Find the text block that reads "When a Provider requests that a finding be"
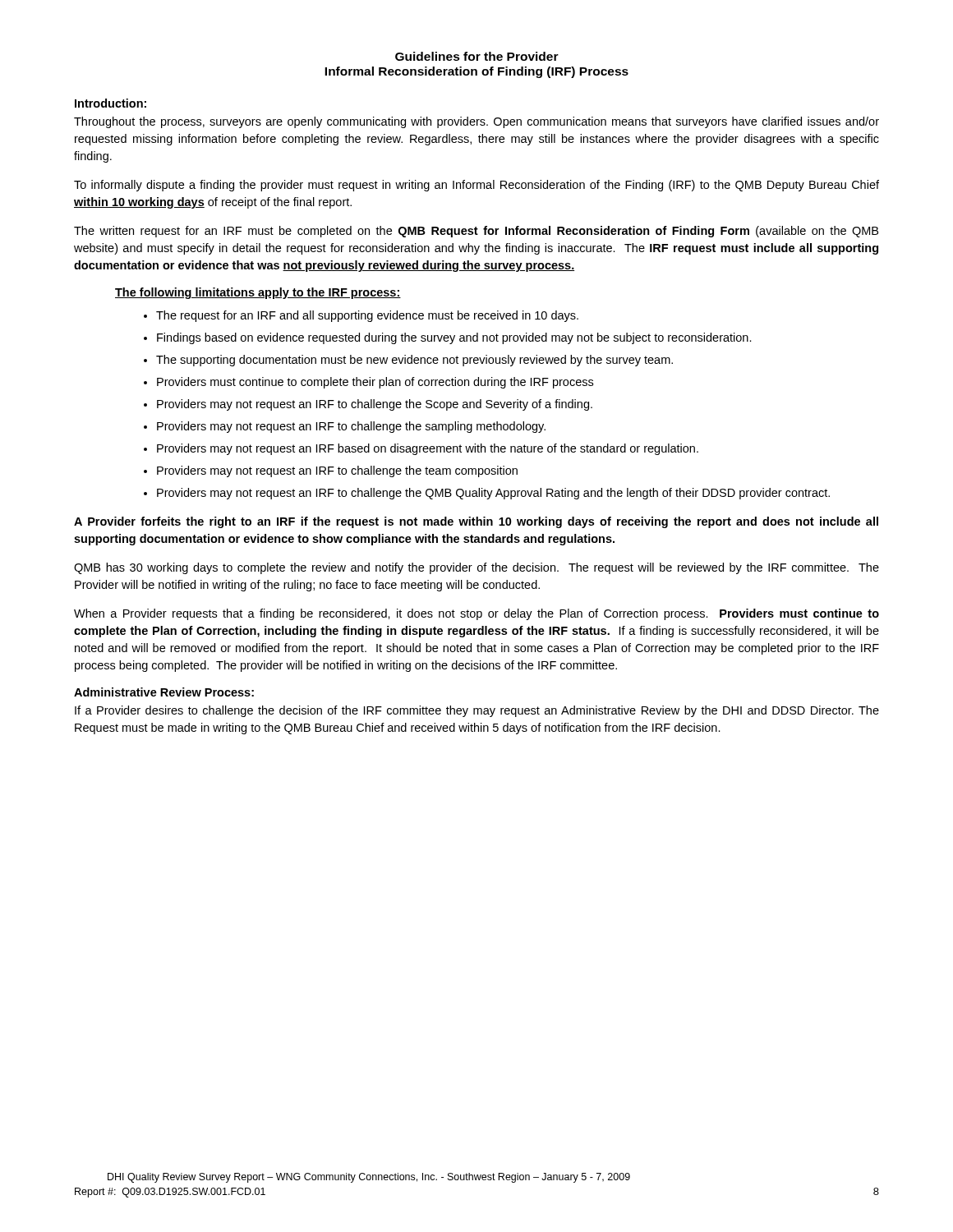Viewport: 953px width, 1232px height. [476, 640]
